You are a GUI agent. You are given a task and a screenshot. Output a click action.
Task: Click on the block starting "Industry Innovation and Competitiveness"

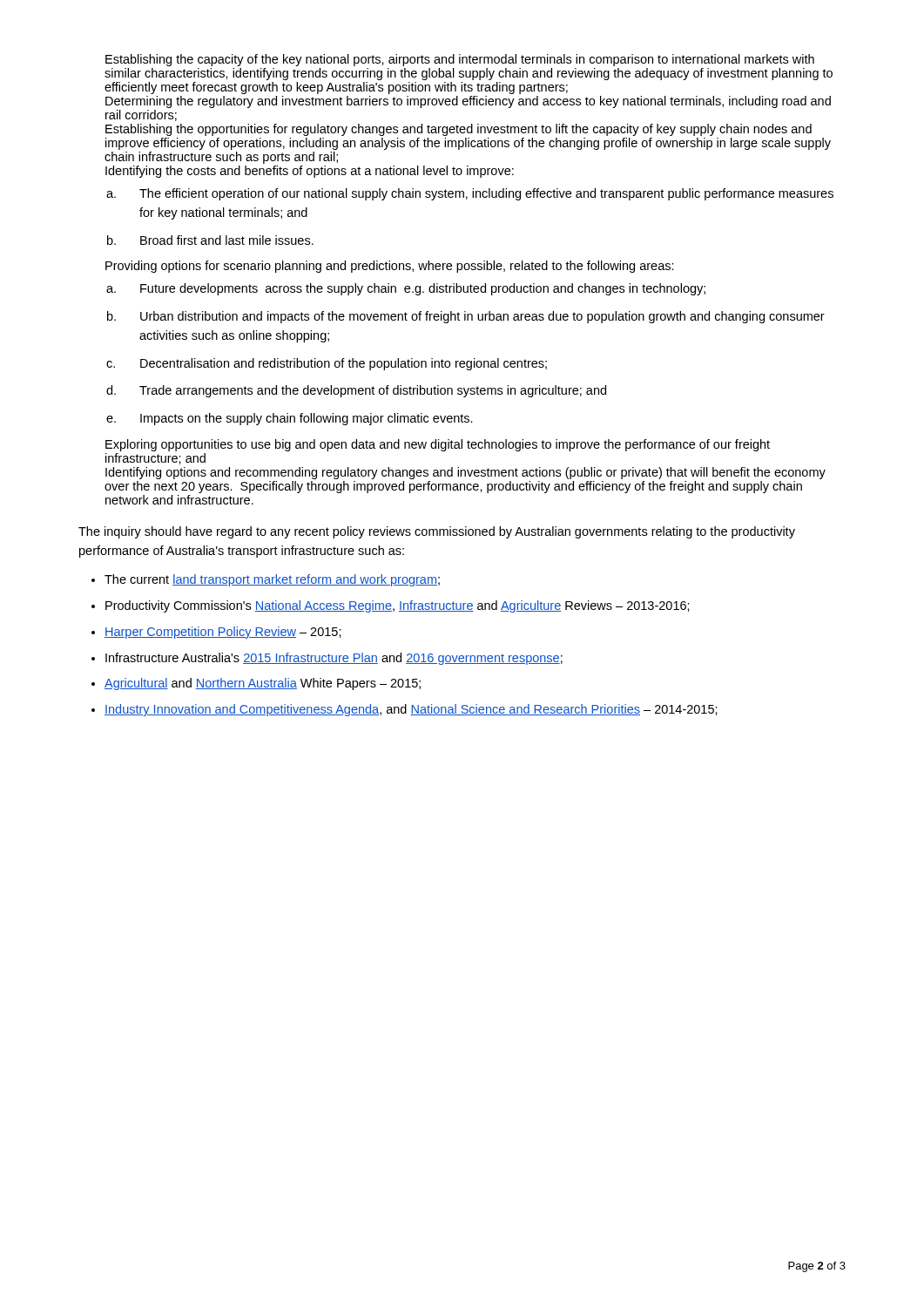point(475,710)
